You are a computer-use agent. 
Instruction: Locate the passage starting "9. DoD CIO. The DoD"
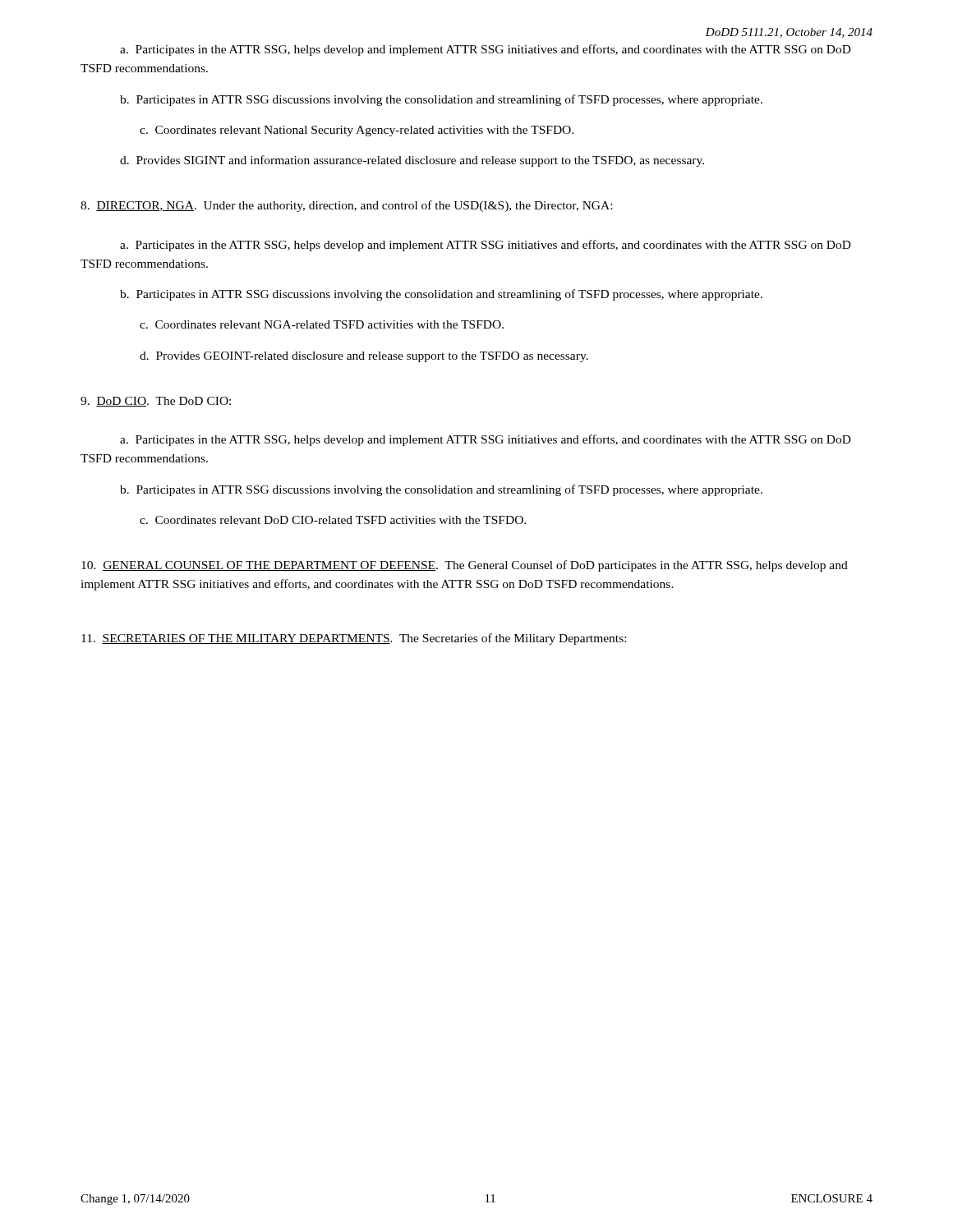click(x=156, y=400)
